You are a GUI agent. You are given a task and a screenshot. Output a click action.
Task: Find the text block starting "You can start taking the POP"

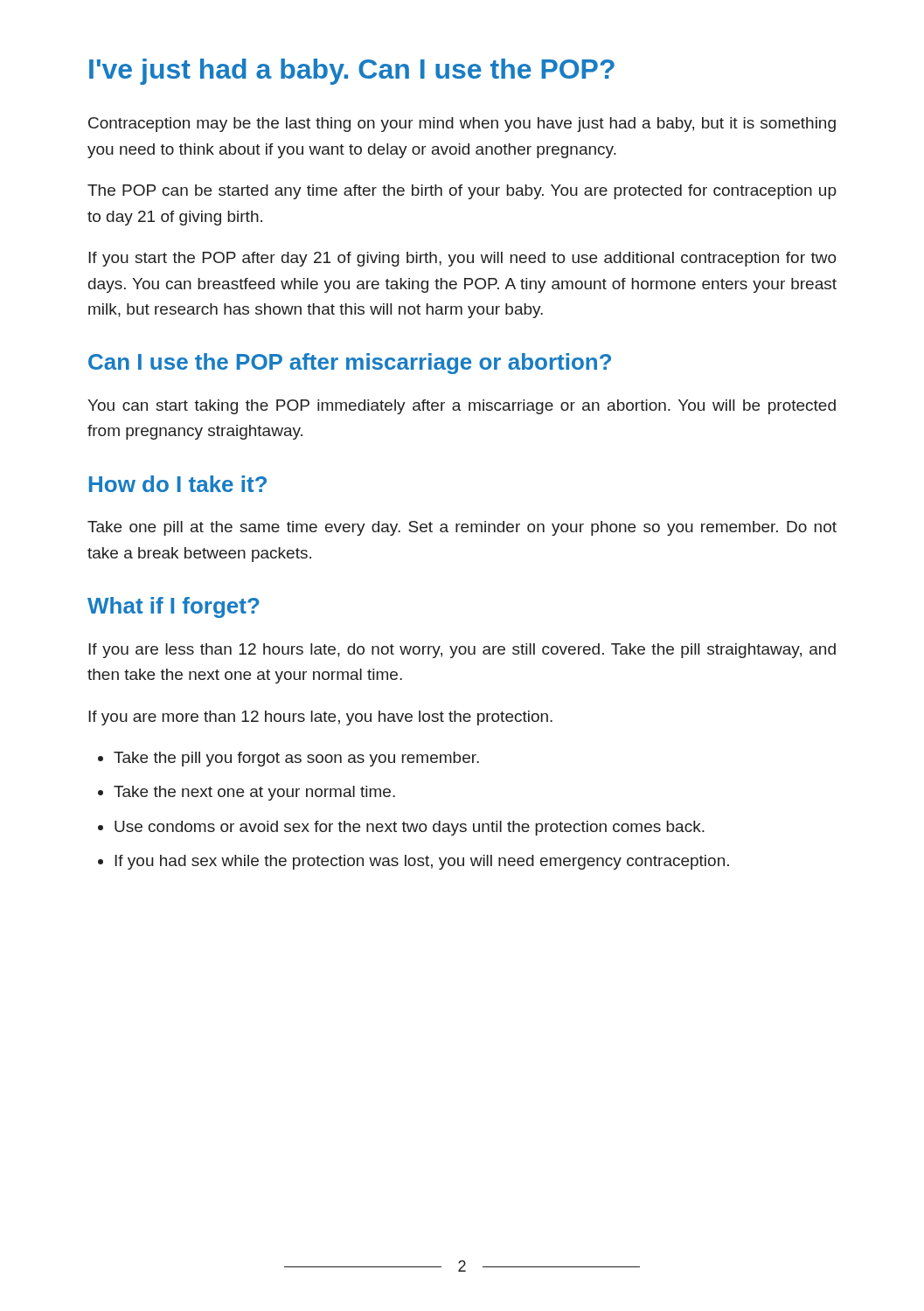pos(462,418)
